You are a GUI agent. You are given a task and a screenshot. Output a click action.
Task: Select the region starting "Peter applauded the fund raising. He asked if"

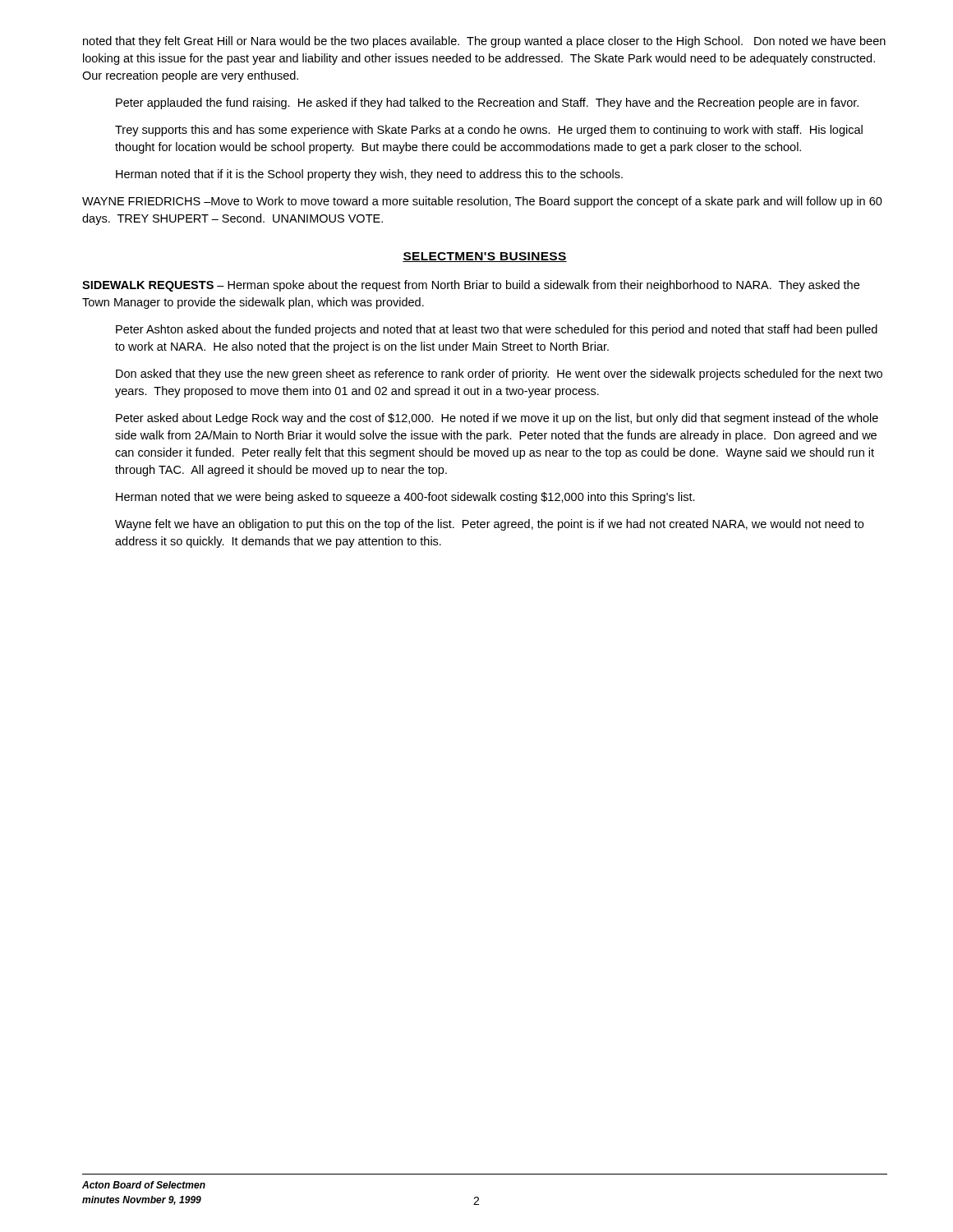click(x=487, y=103)
